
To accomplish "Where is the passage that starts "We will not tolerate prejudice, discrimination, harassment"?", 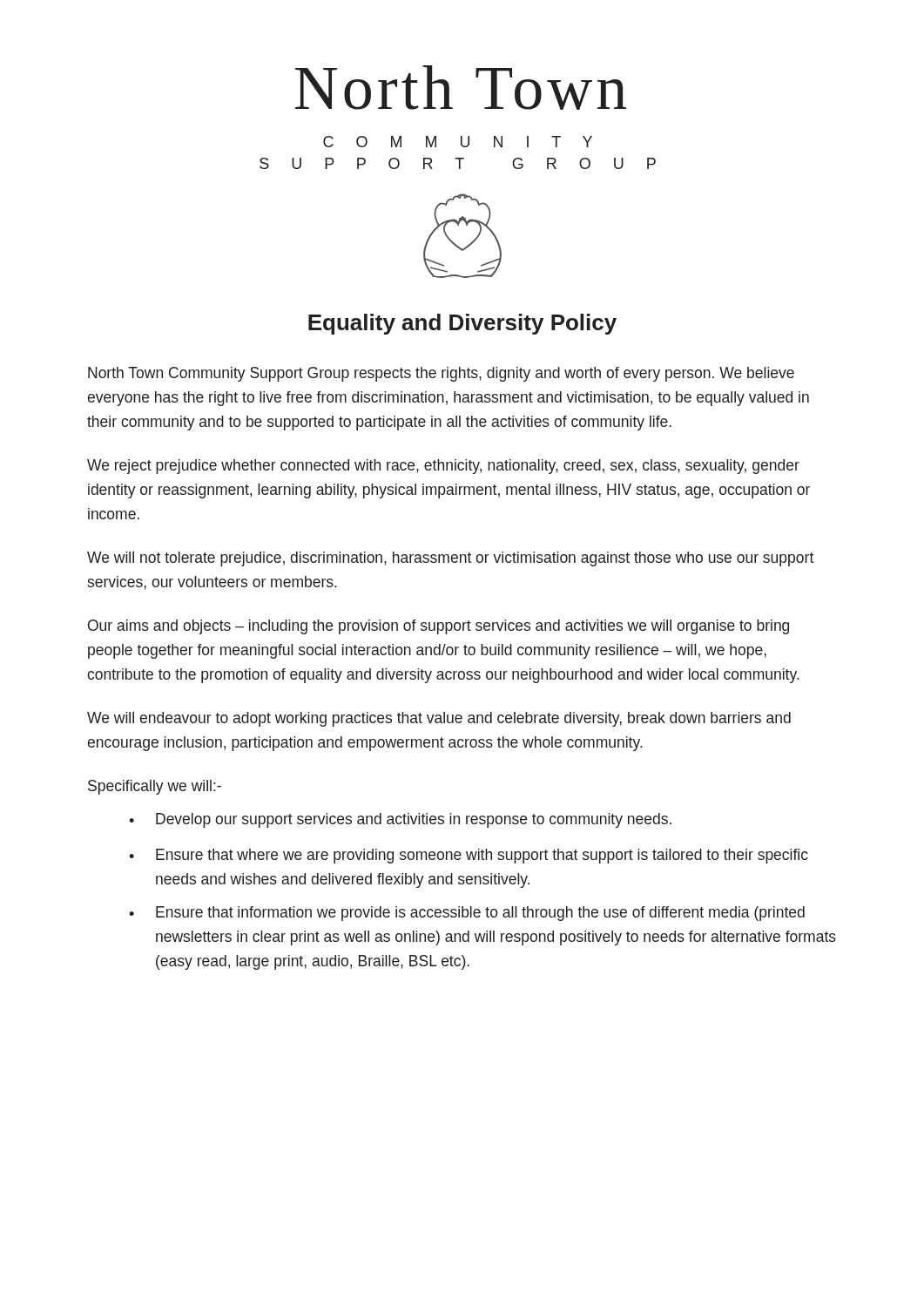I will coord(450,570).
